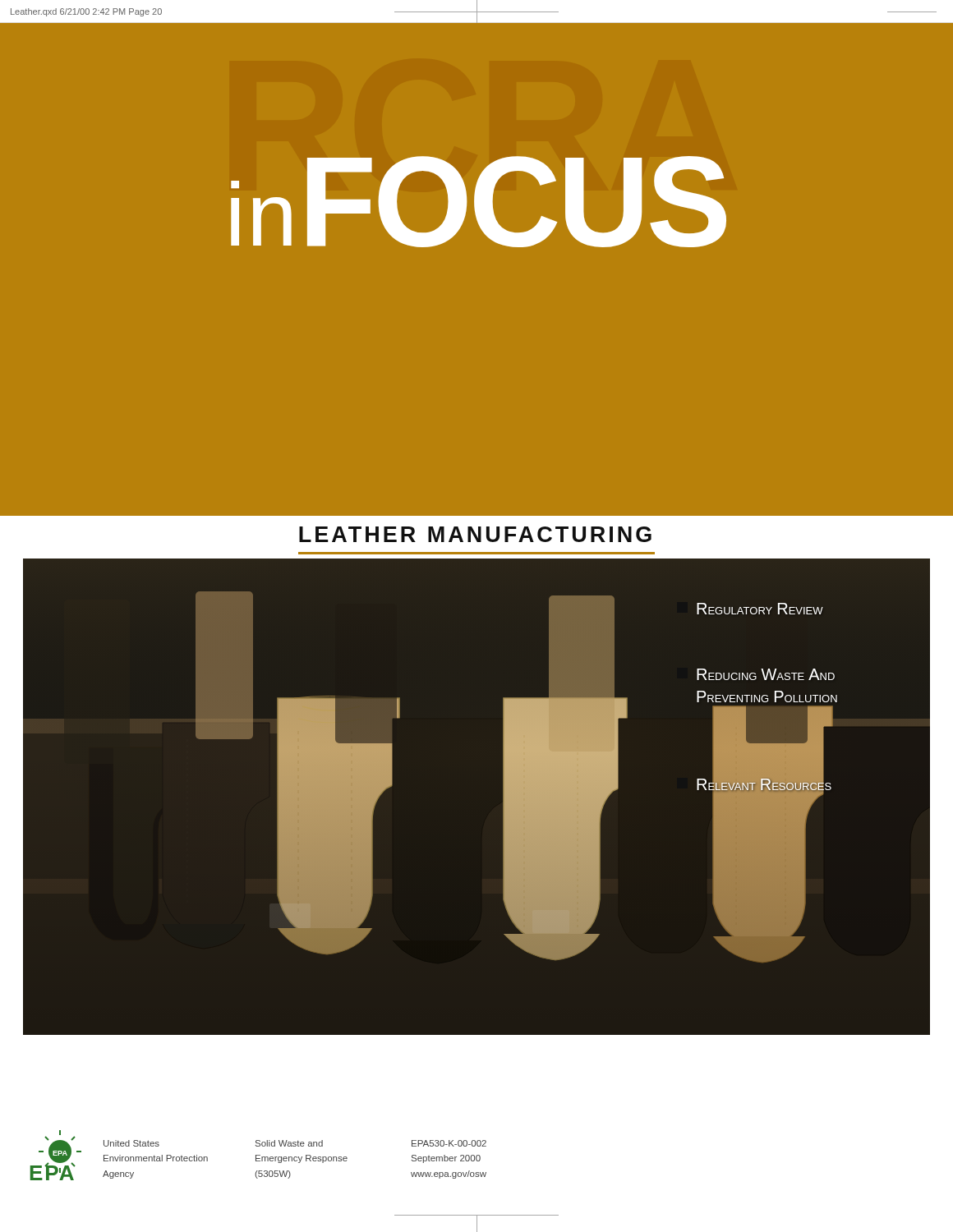Viewport: 953px width, 1232px height.
Task: Click where it says "Solid Waste and Emergency Response (5305W)"
Action: (301, 1158)
